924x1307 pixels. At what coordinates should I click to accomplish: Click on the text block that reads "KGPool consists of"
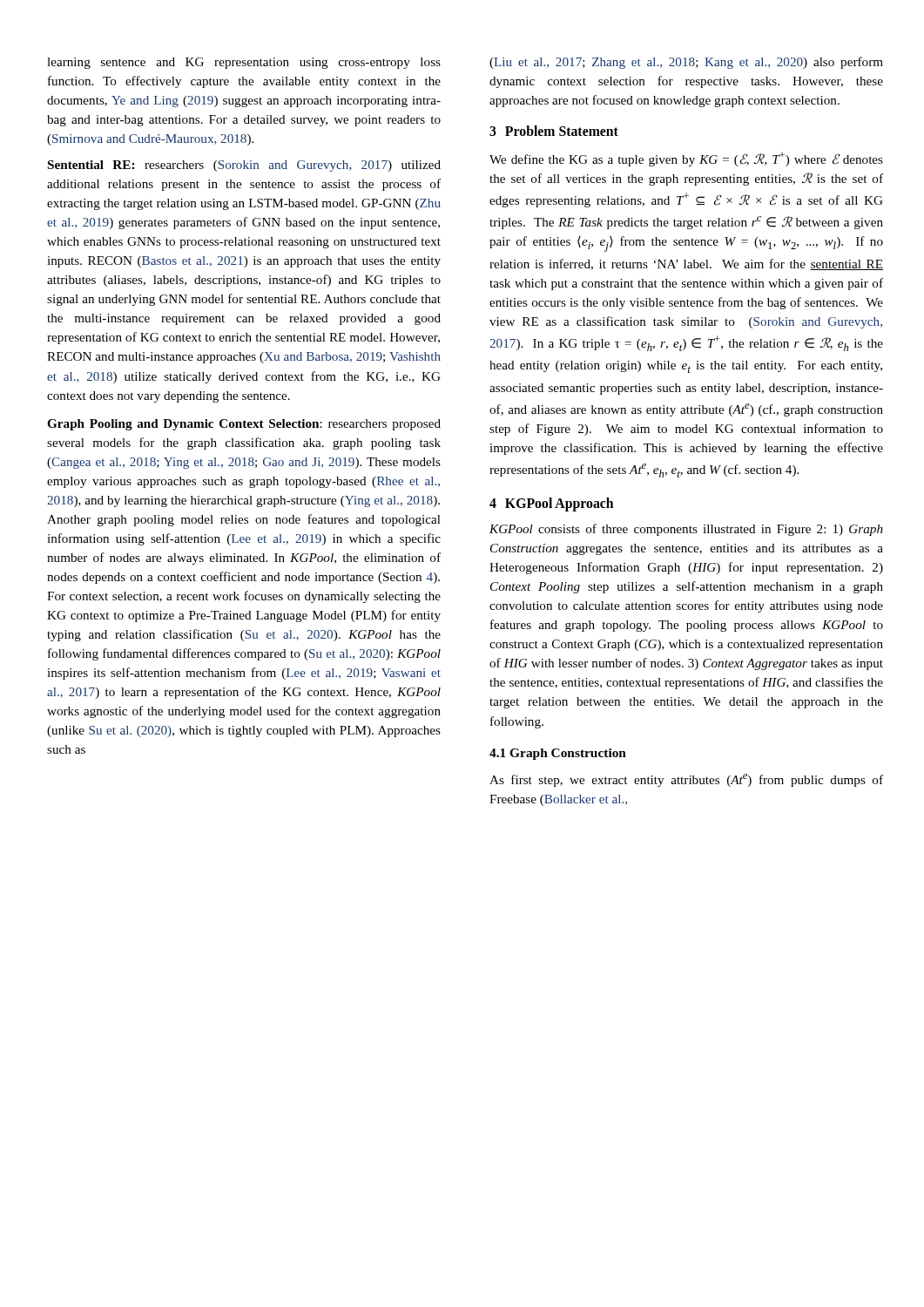[x=686, y=625]
